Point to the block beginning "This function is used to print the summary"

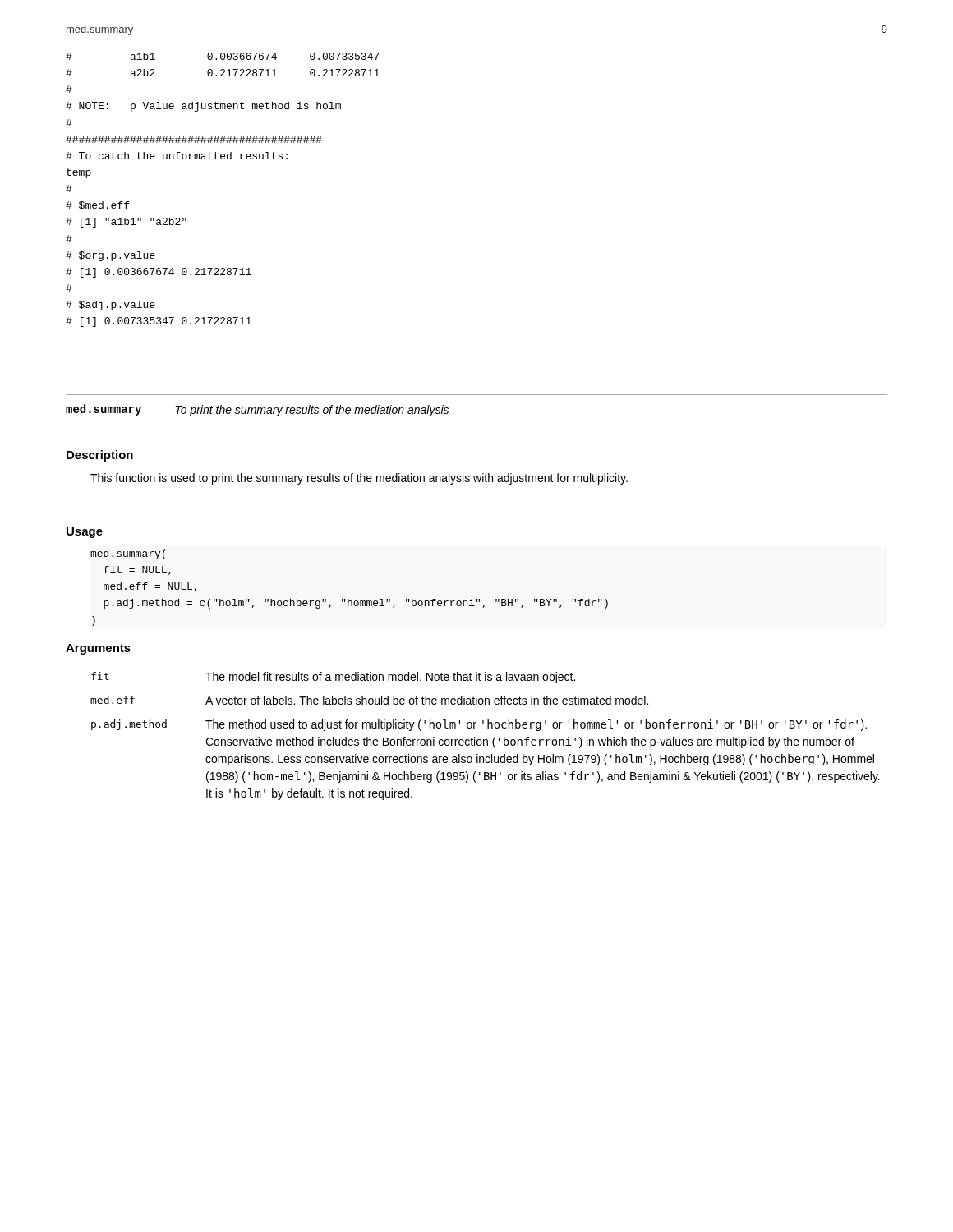coord(359,478)
